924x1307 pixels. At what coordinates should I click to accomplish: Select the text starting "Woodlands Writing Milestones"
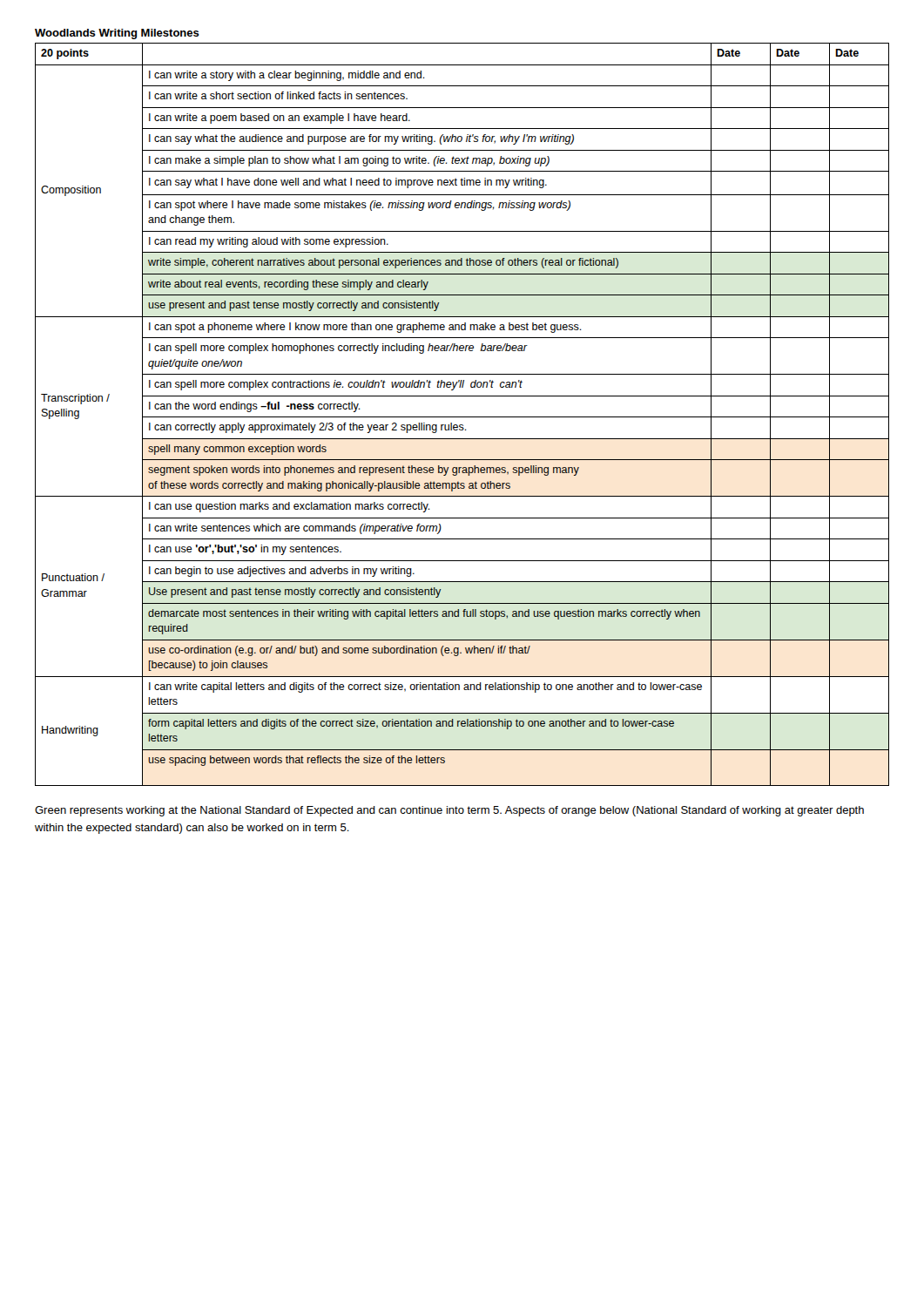pos(117,33)
